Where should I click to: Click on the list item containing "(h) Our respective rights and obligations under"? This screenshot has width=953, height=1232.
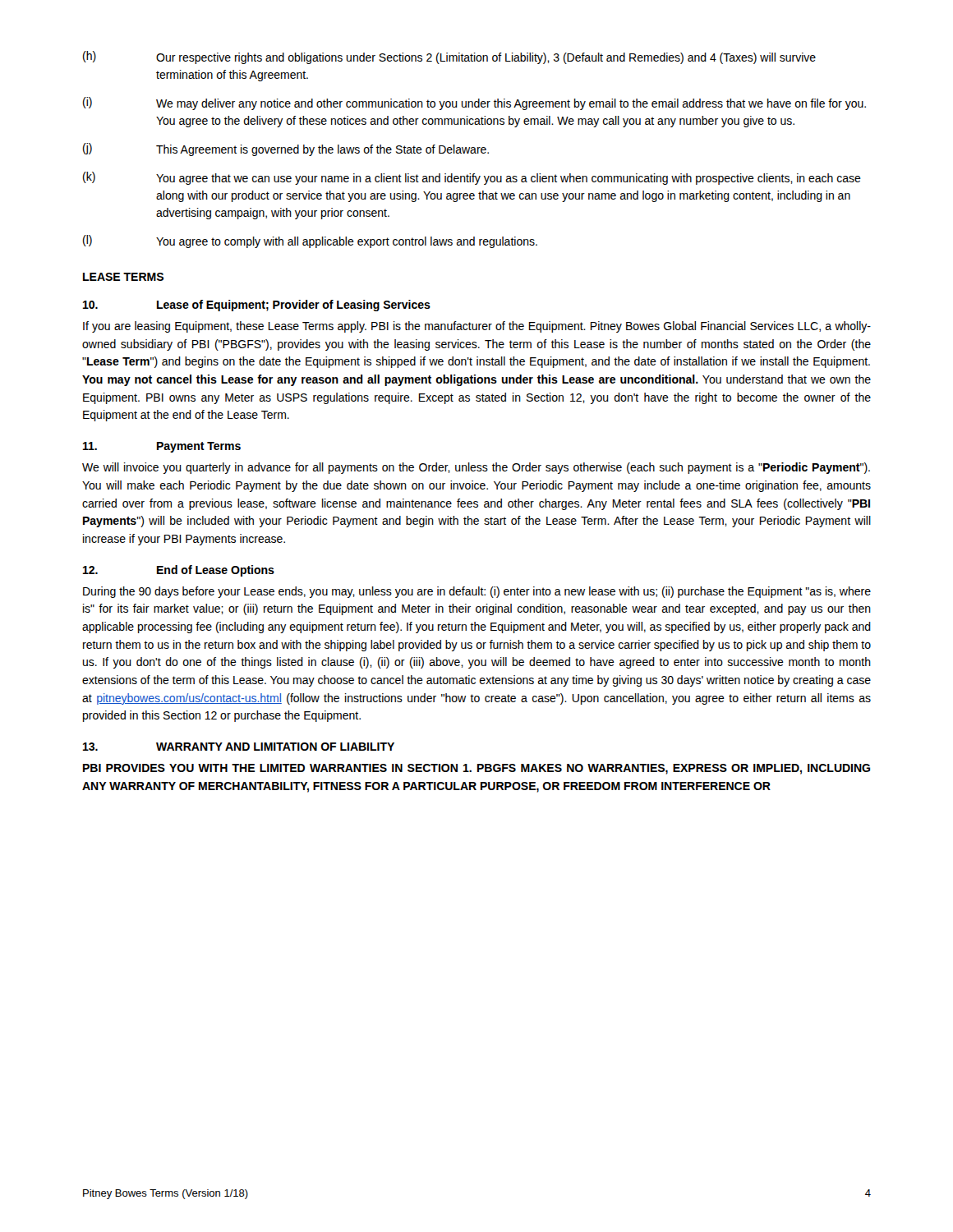pos(476,67)
